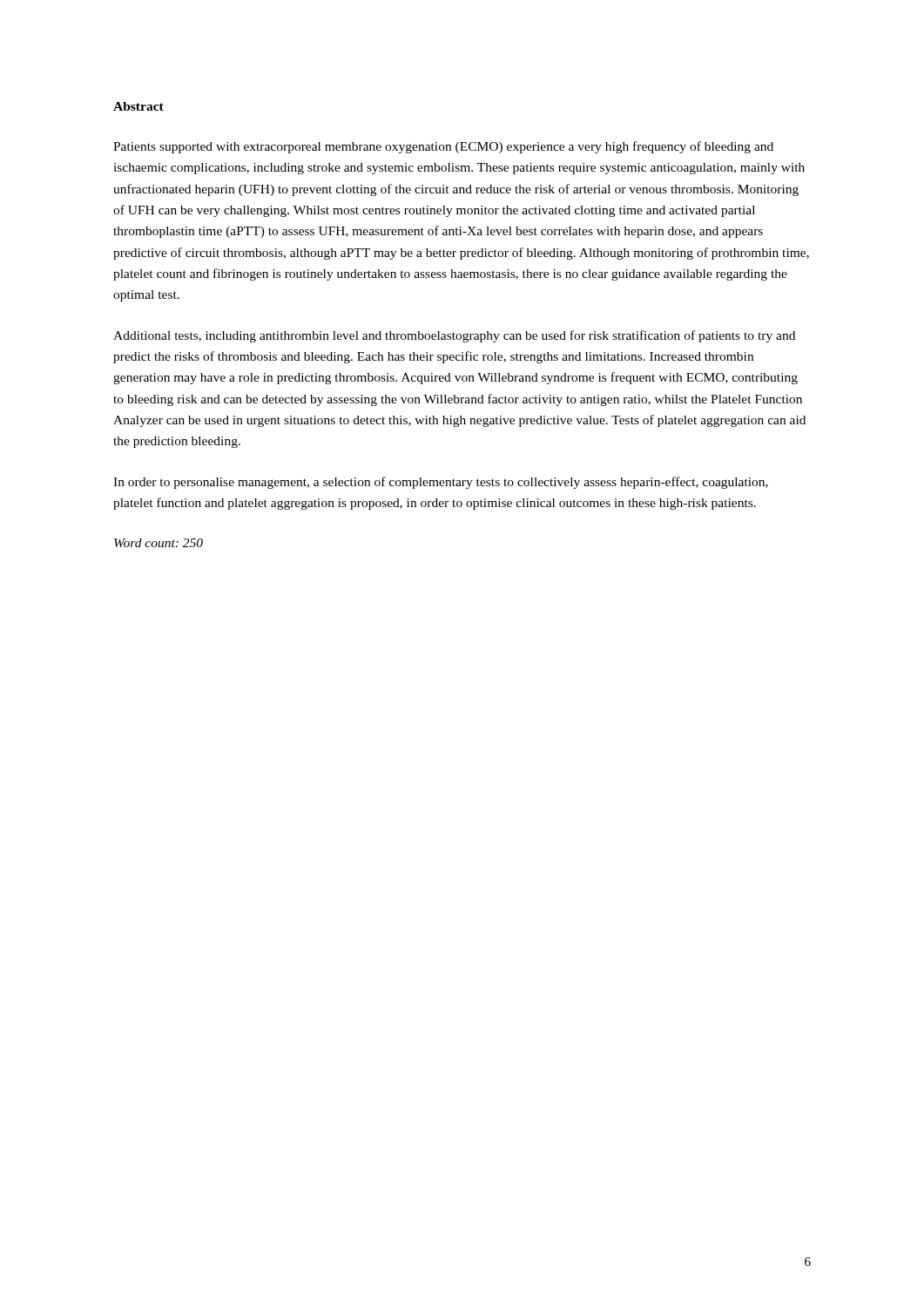Locate the section header
The image size is (924, 1307).
[x=138, y=106]
